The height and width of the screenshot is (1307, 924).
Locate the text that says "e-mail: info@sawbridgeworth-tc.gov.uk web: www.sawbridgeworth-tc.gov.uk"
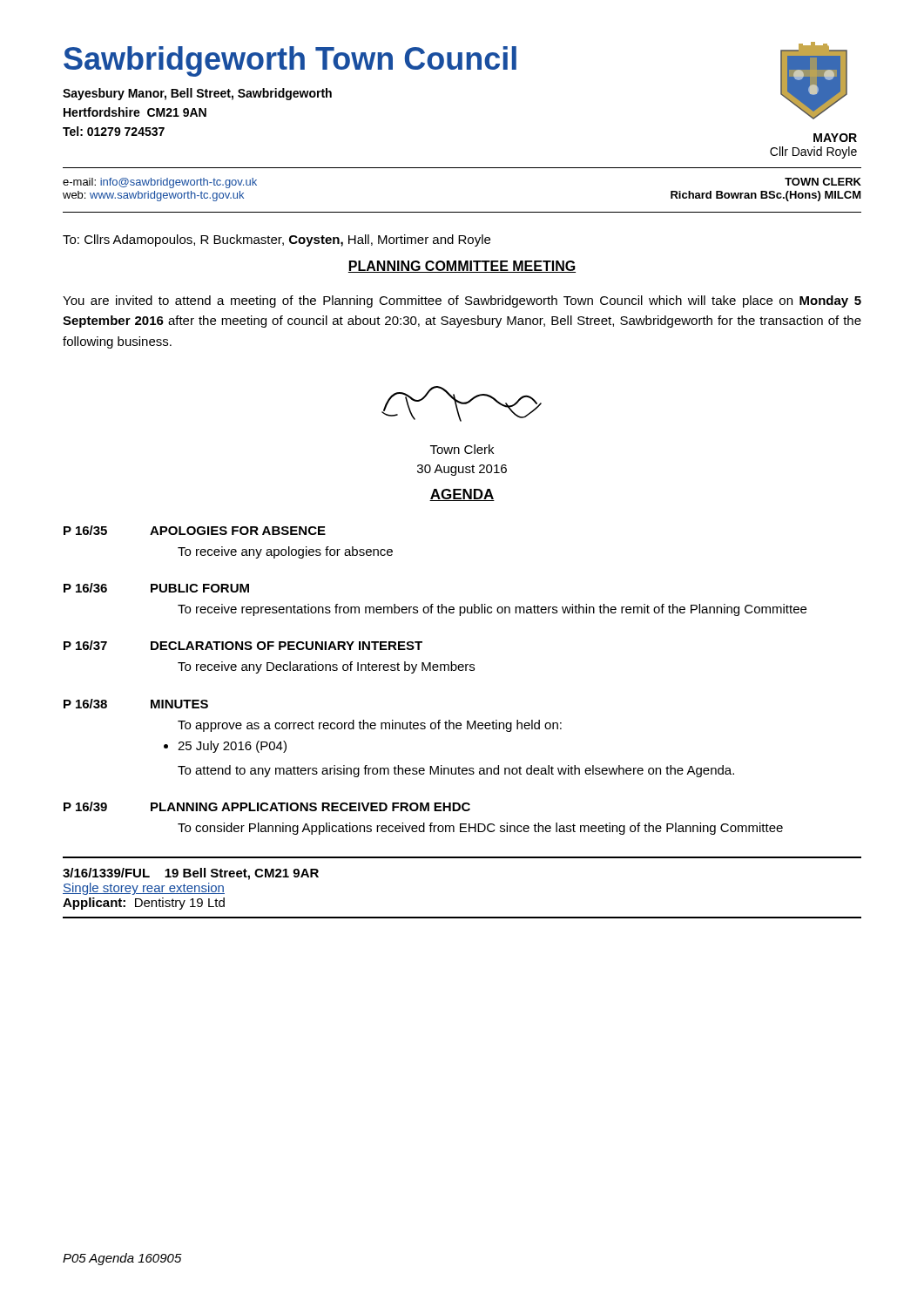click(x=160, y=188)
